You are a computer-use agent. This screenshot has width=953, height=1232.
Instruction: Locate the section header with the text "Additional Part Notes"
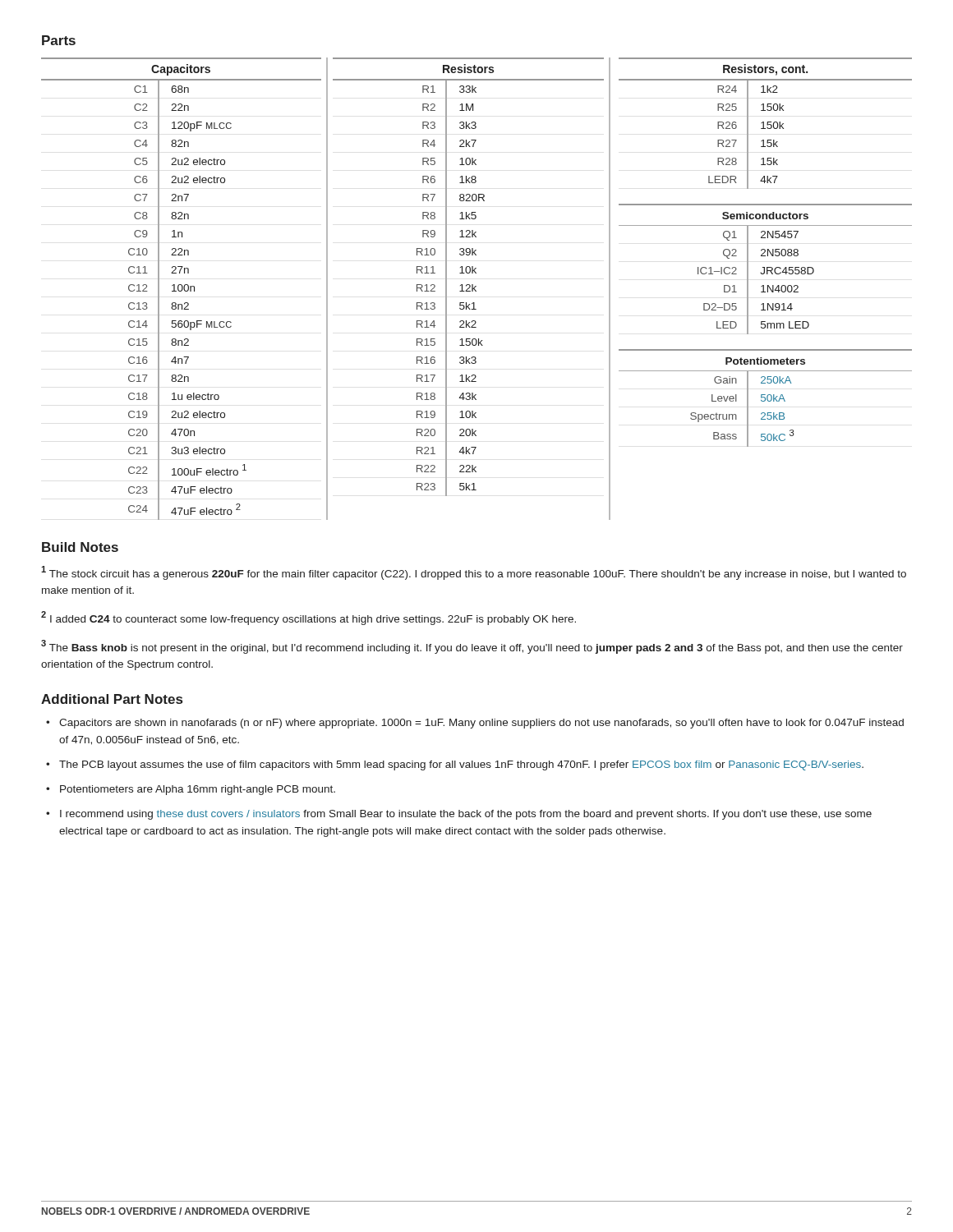(112, 699)
